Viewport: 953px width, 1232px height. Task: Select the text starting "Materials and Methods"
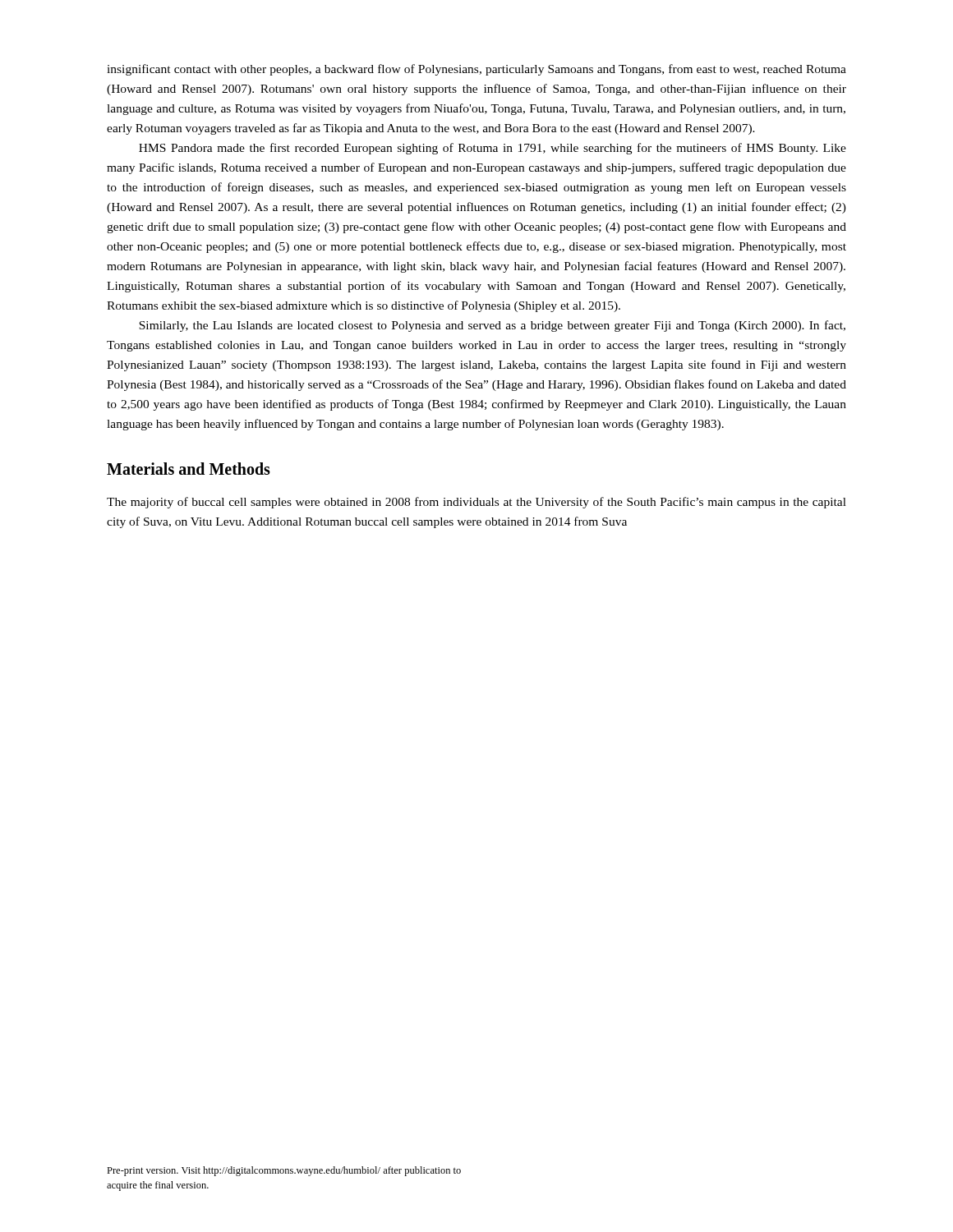(x=189, y=469)
